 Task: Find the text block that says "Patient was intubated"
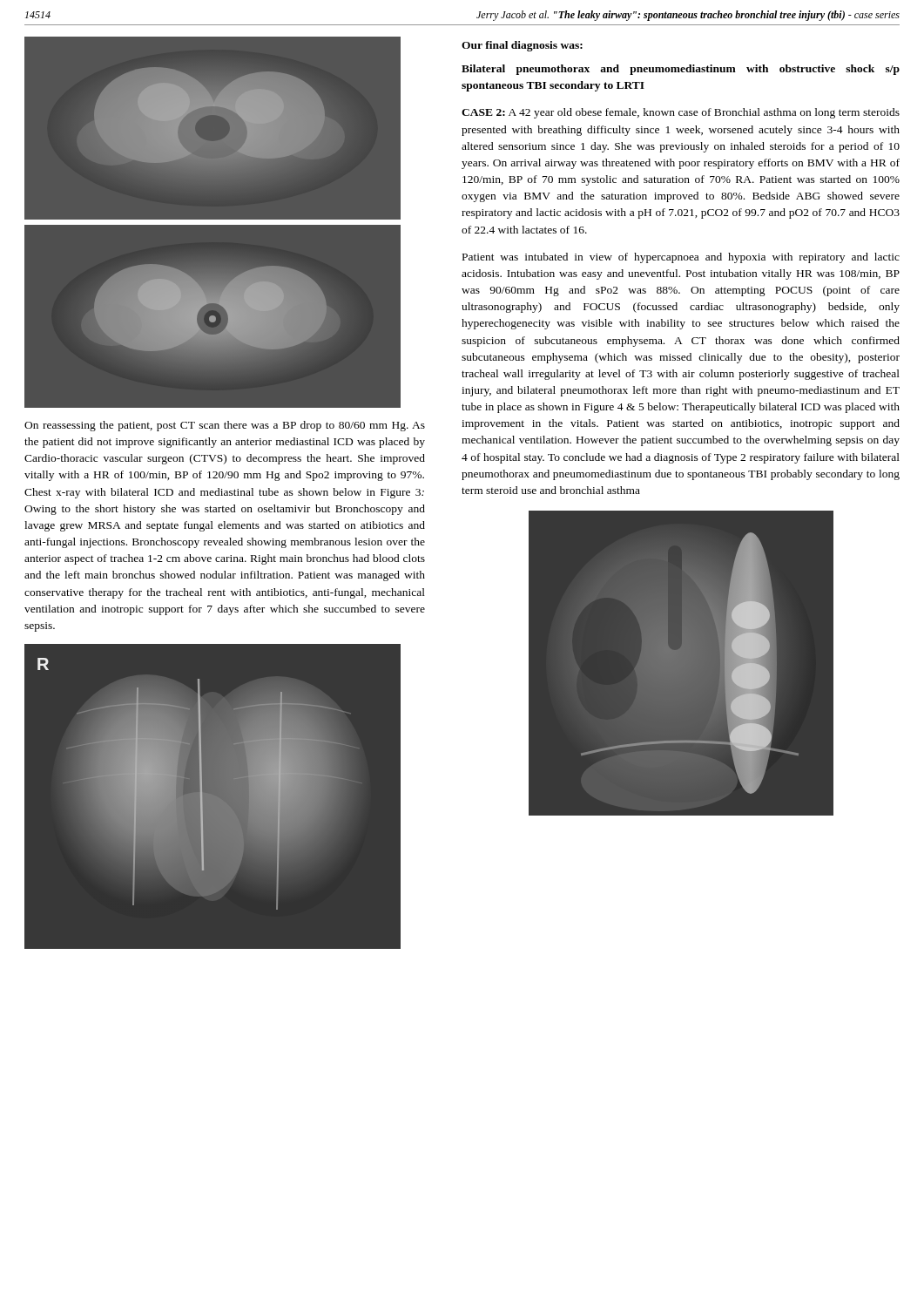click(x=681, y=373)
